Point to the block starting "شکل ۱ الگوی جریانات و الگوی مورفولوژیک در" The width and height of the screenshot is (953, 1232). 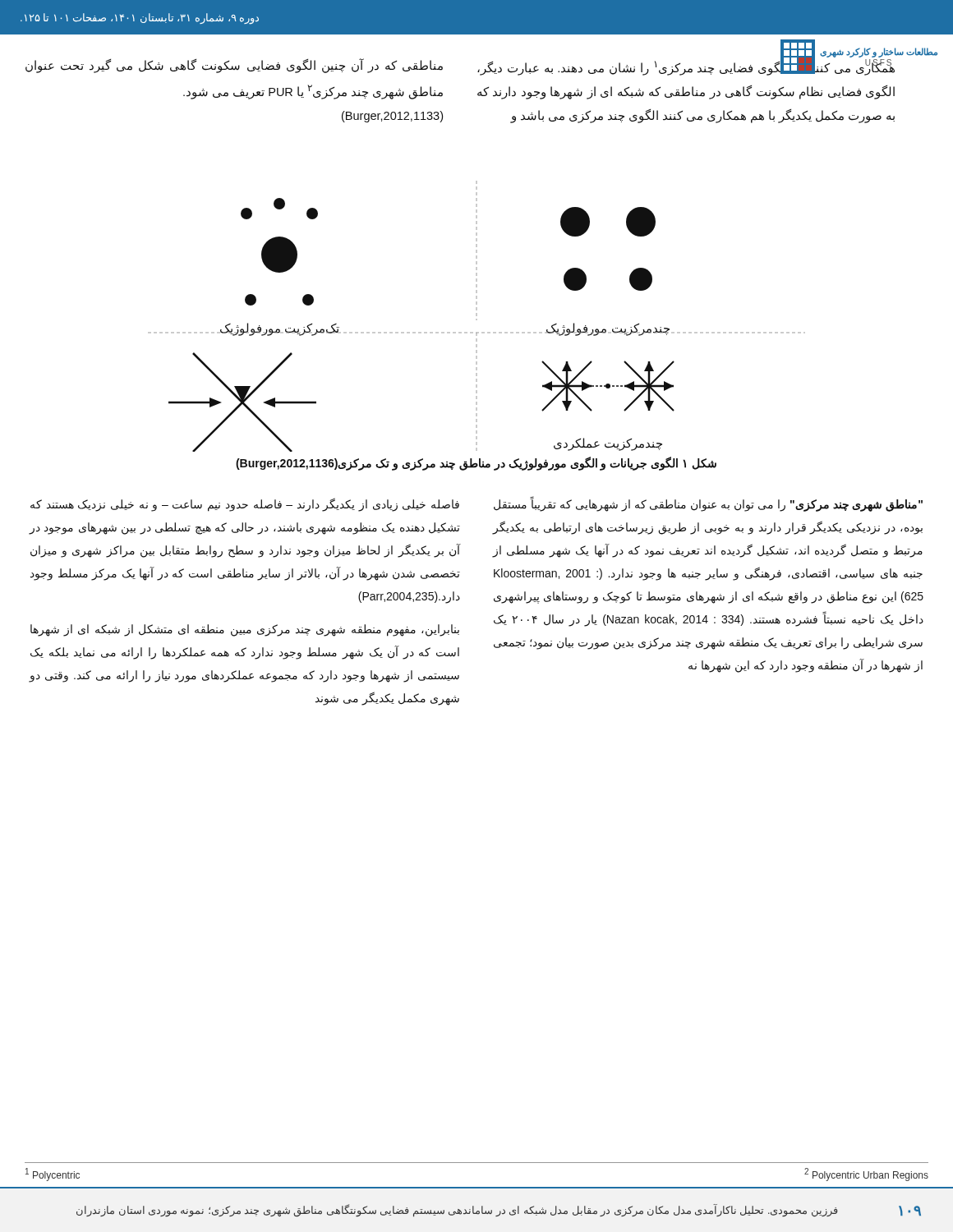click(476, 463)
